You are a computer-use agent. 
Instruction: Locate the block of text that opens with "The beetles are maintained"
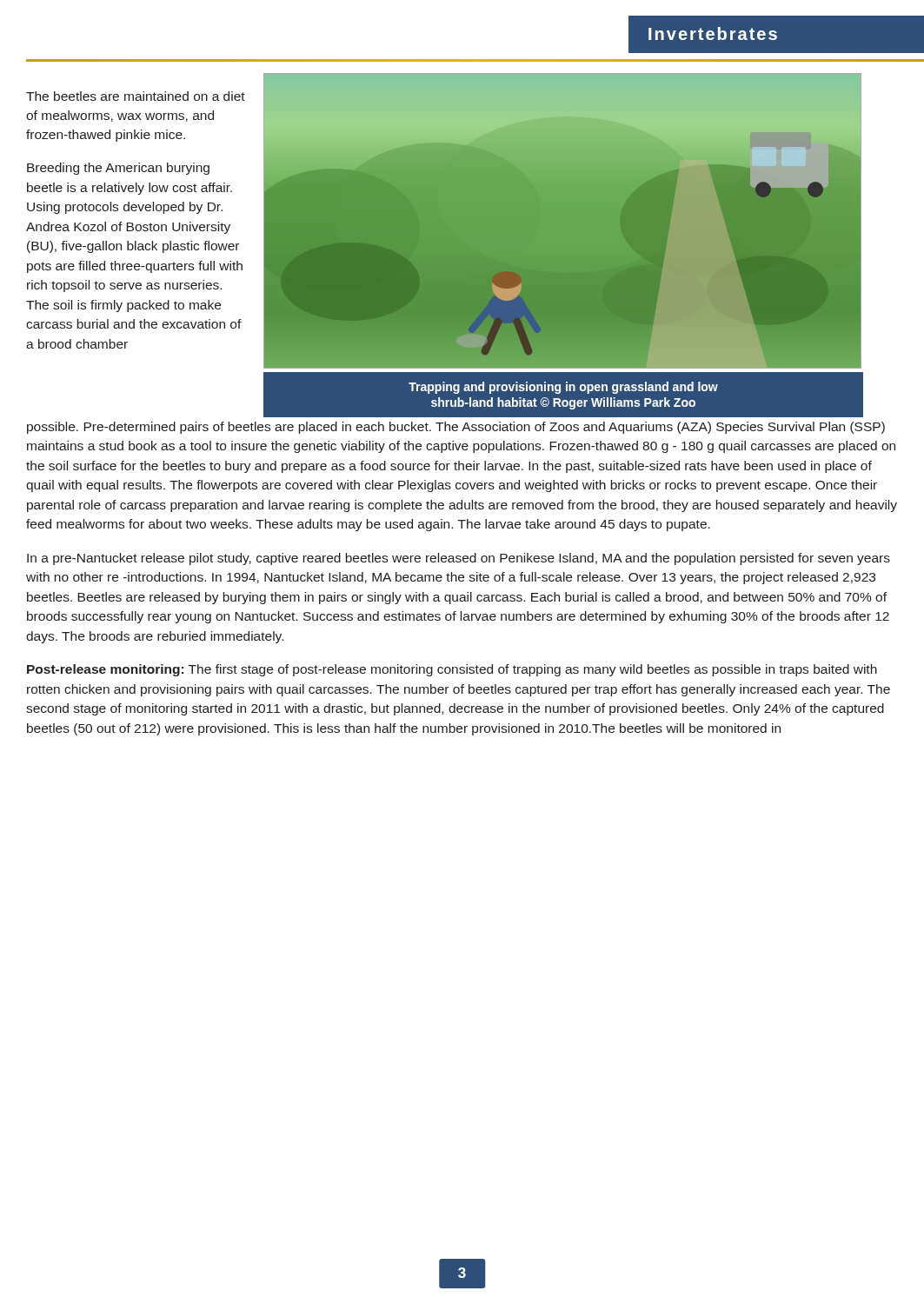pos(137,220)
